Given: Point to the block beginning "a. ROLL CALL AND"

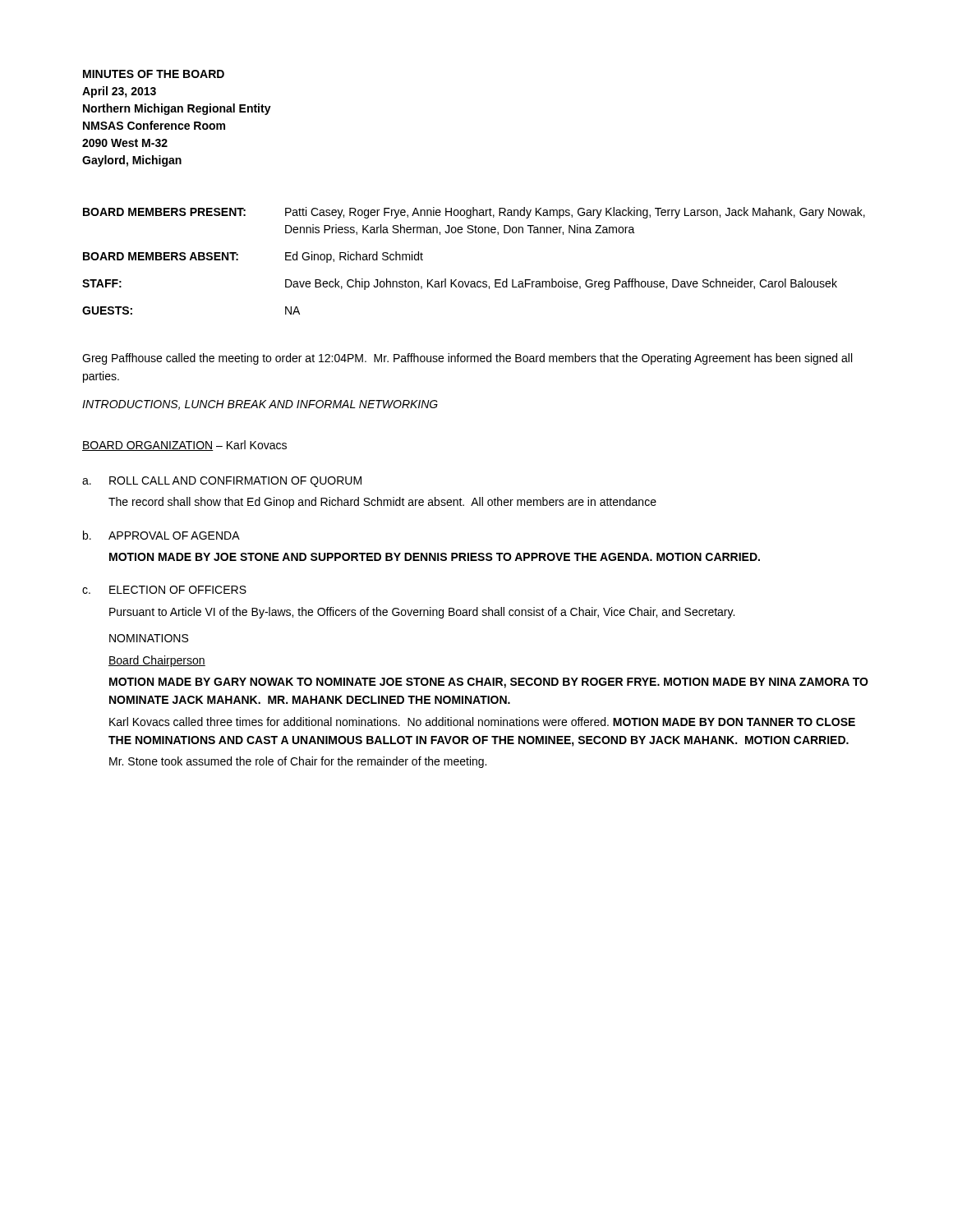Looking at the screenshot, I should pos(476,493).
